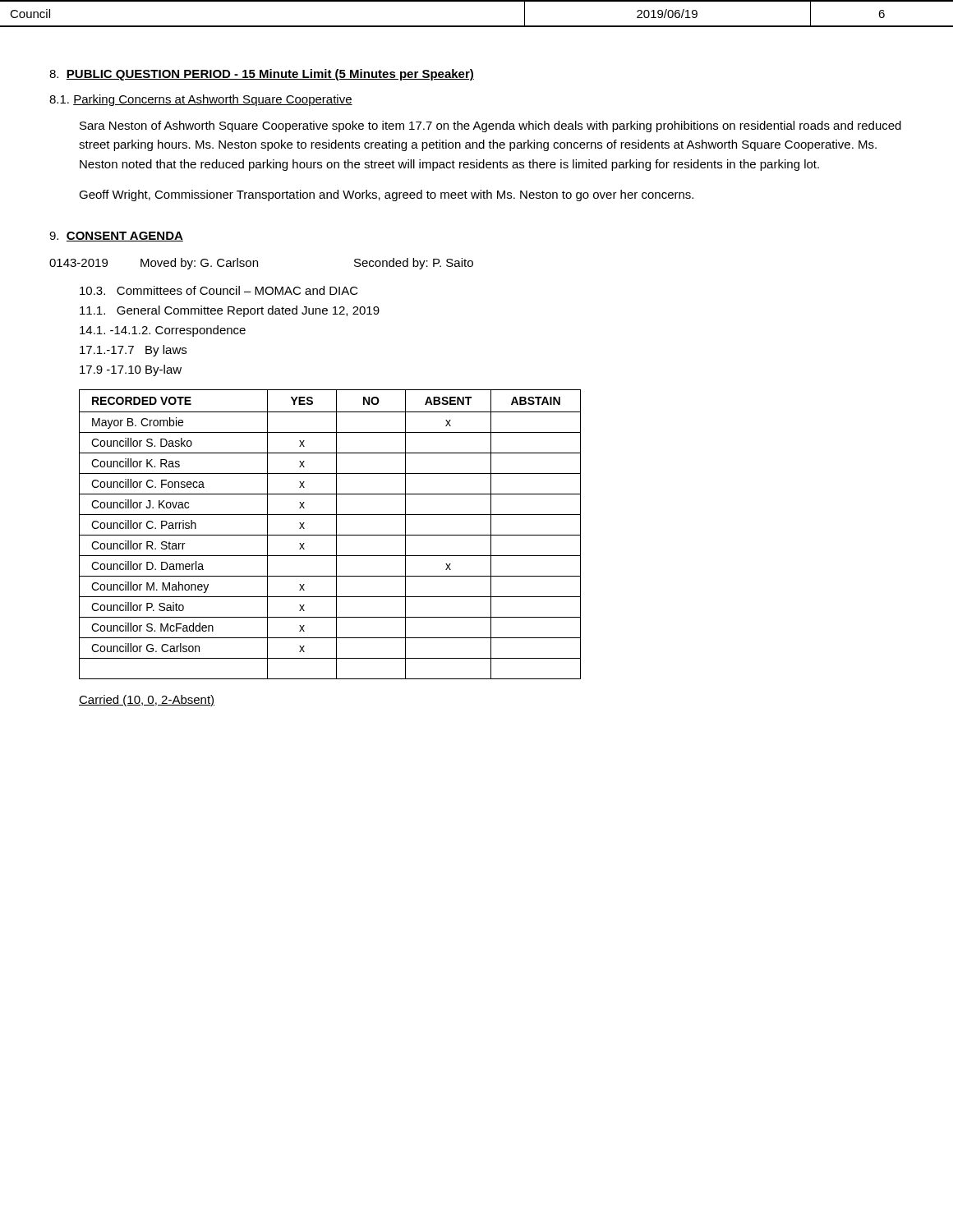
Task: Select the block starting "11.1. General Committee Report dated June"
Action: (229, 310)
